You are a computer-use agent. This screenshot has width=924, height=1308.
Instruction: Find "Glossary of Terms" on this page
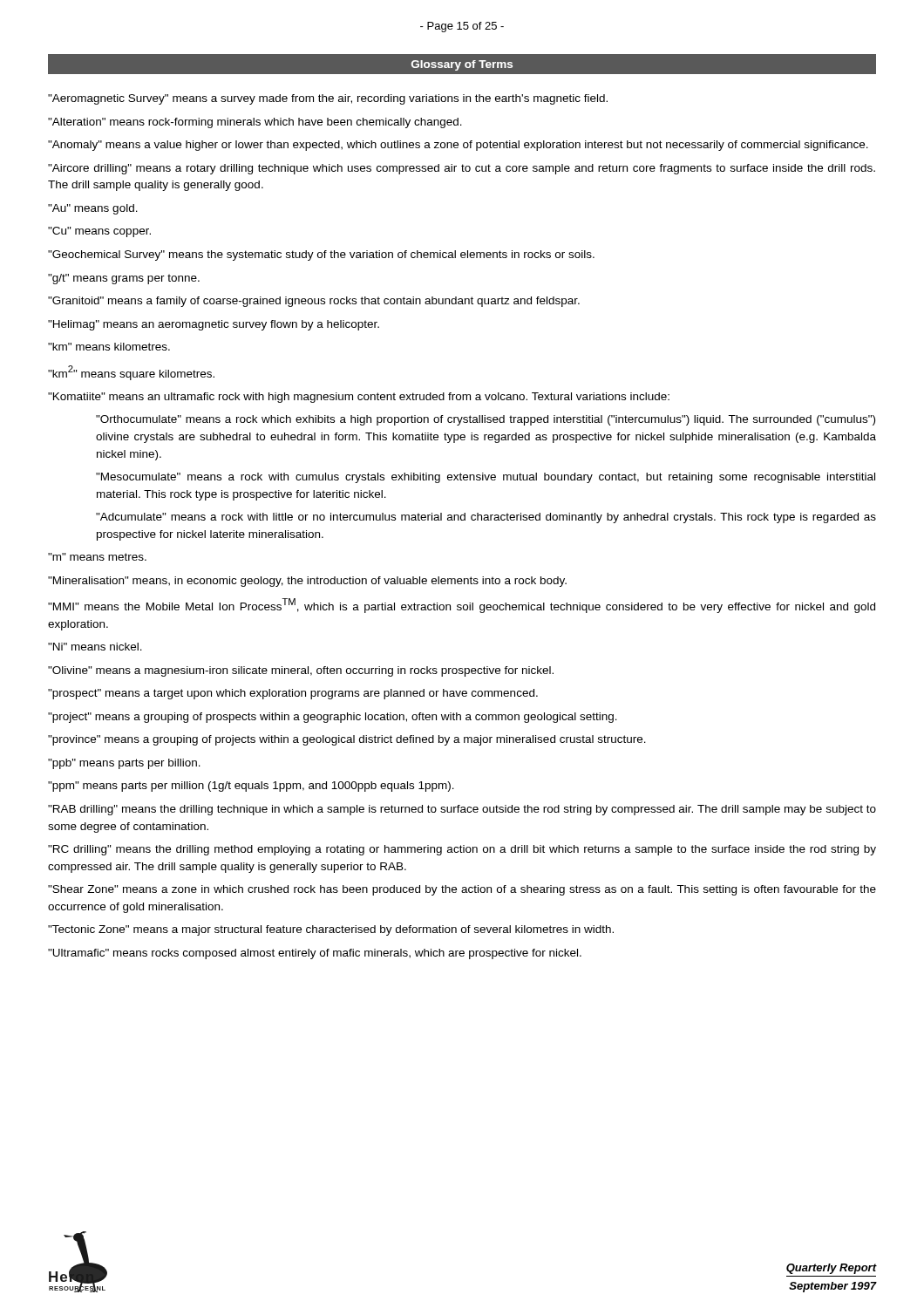[x=462, y=64]
